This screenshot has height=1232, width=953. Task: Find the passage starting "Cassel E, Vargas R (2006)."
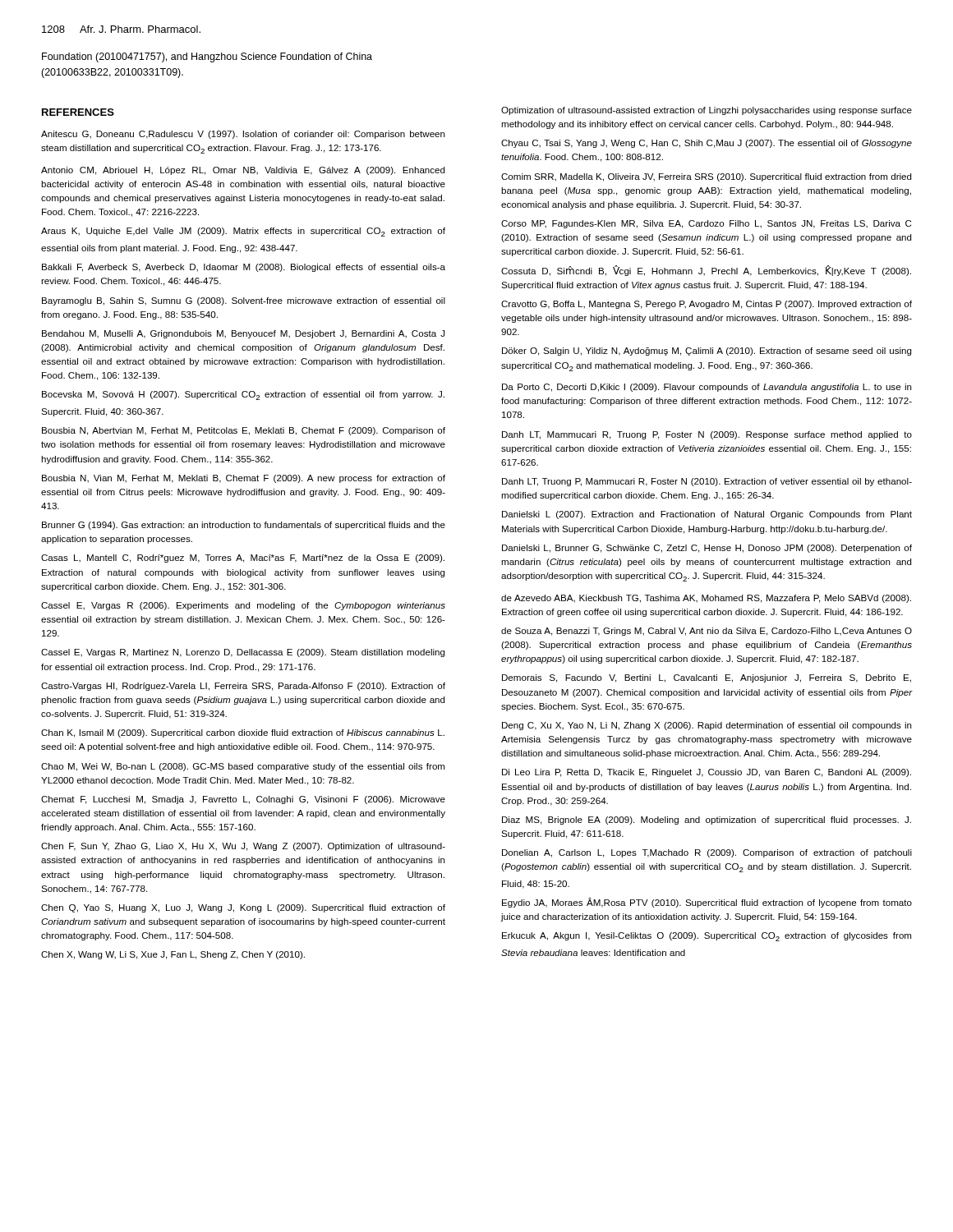point(243,619)
